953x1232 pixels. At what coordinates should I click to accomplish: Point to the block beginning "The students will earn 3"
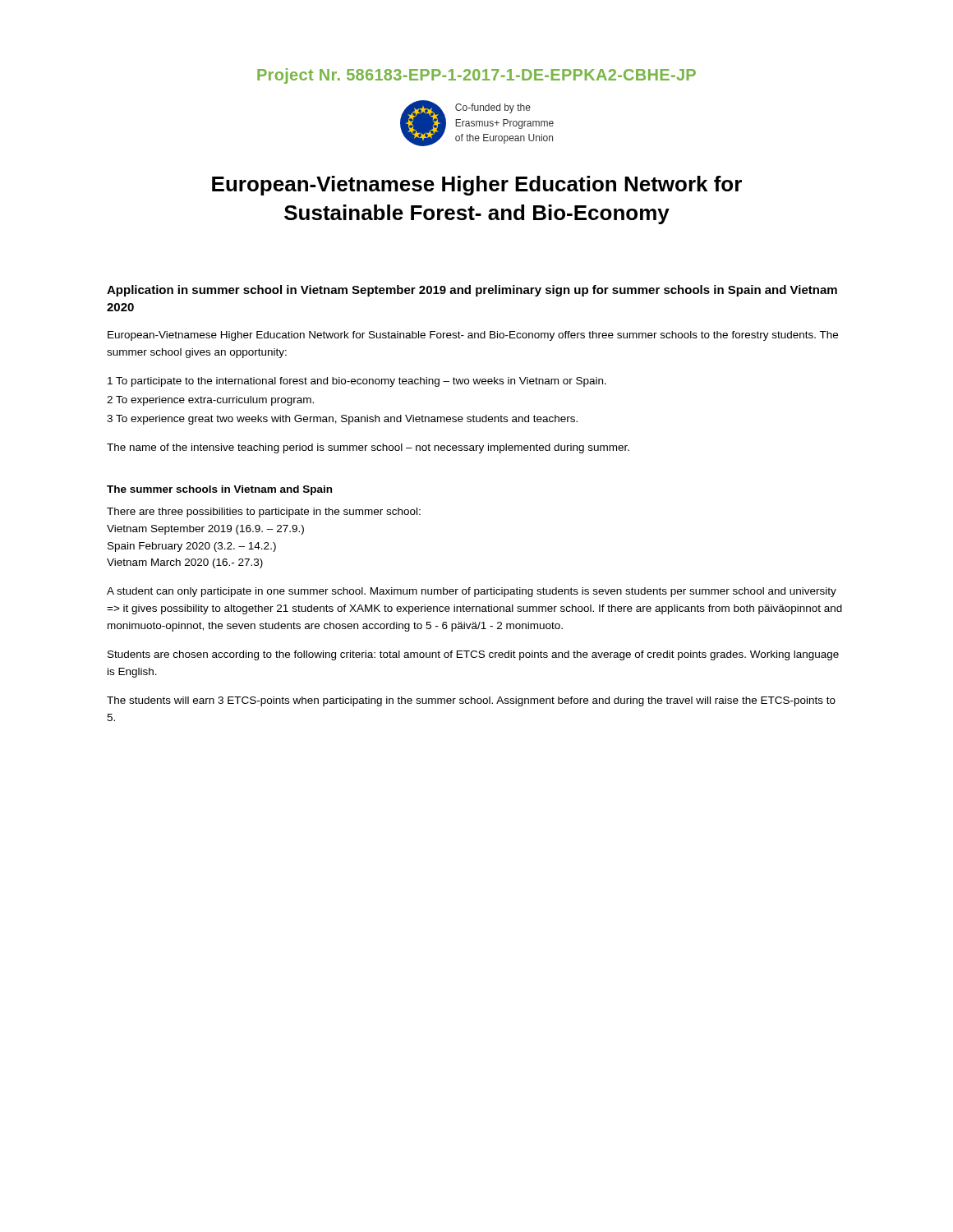click(x=471, y=709)
